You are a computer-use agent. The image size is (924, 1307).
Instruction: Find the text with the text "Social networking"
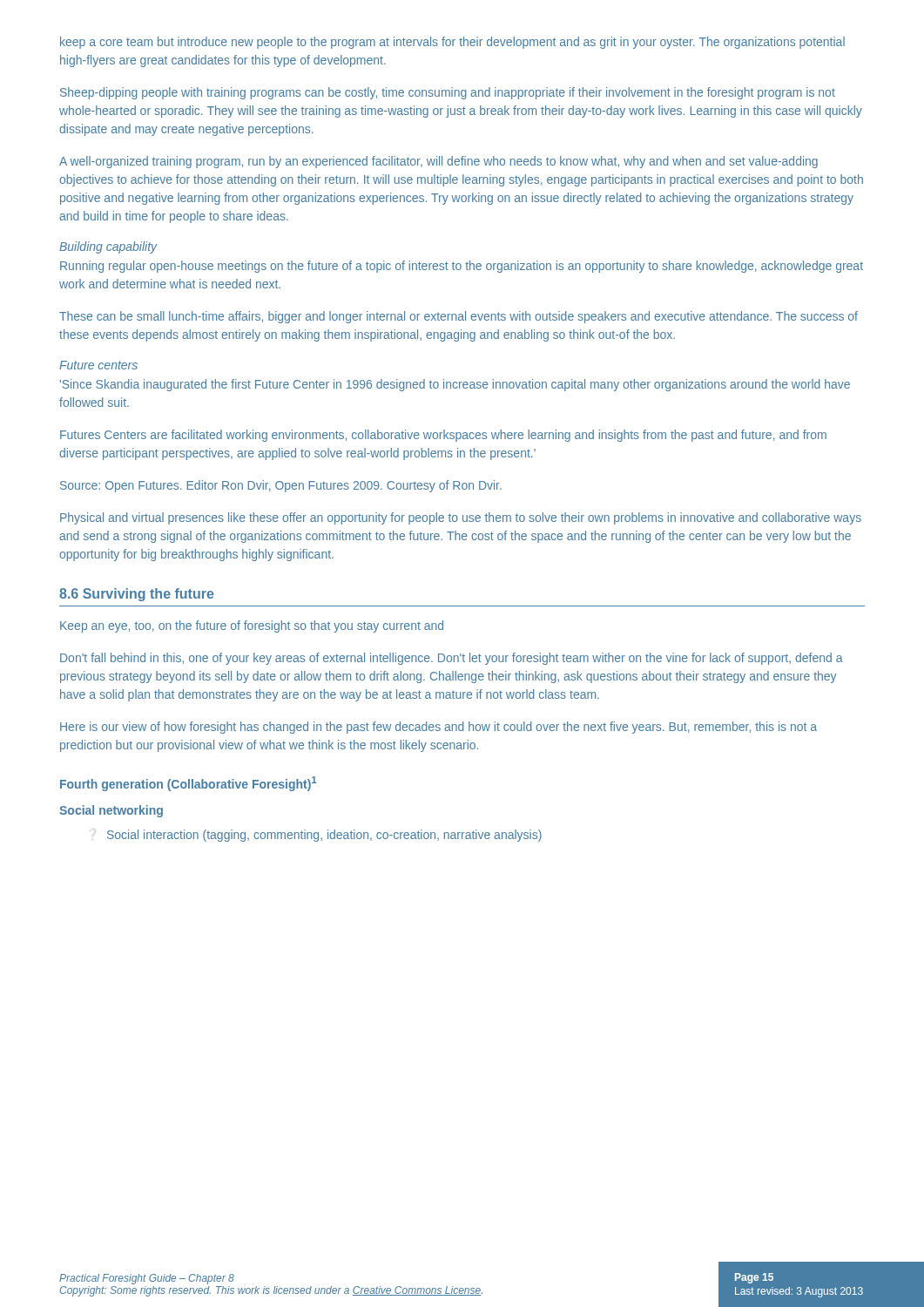coord(111,810)
